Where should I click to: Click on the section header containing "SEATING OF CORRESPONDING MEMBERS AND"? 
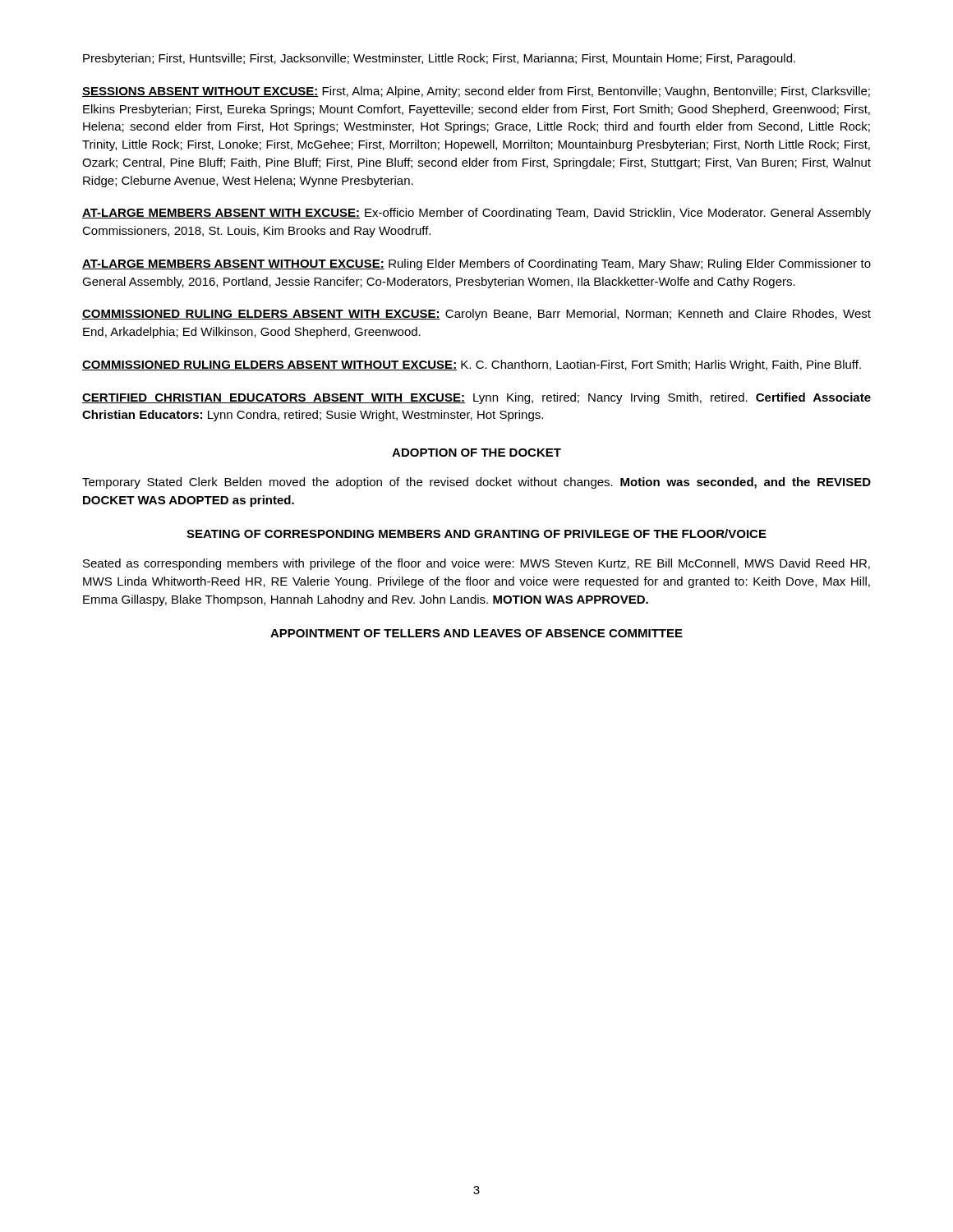coord(476,534)
